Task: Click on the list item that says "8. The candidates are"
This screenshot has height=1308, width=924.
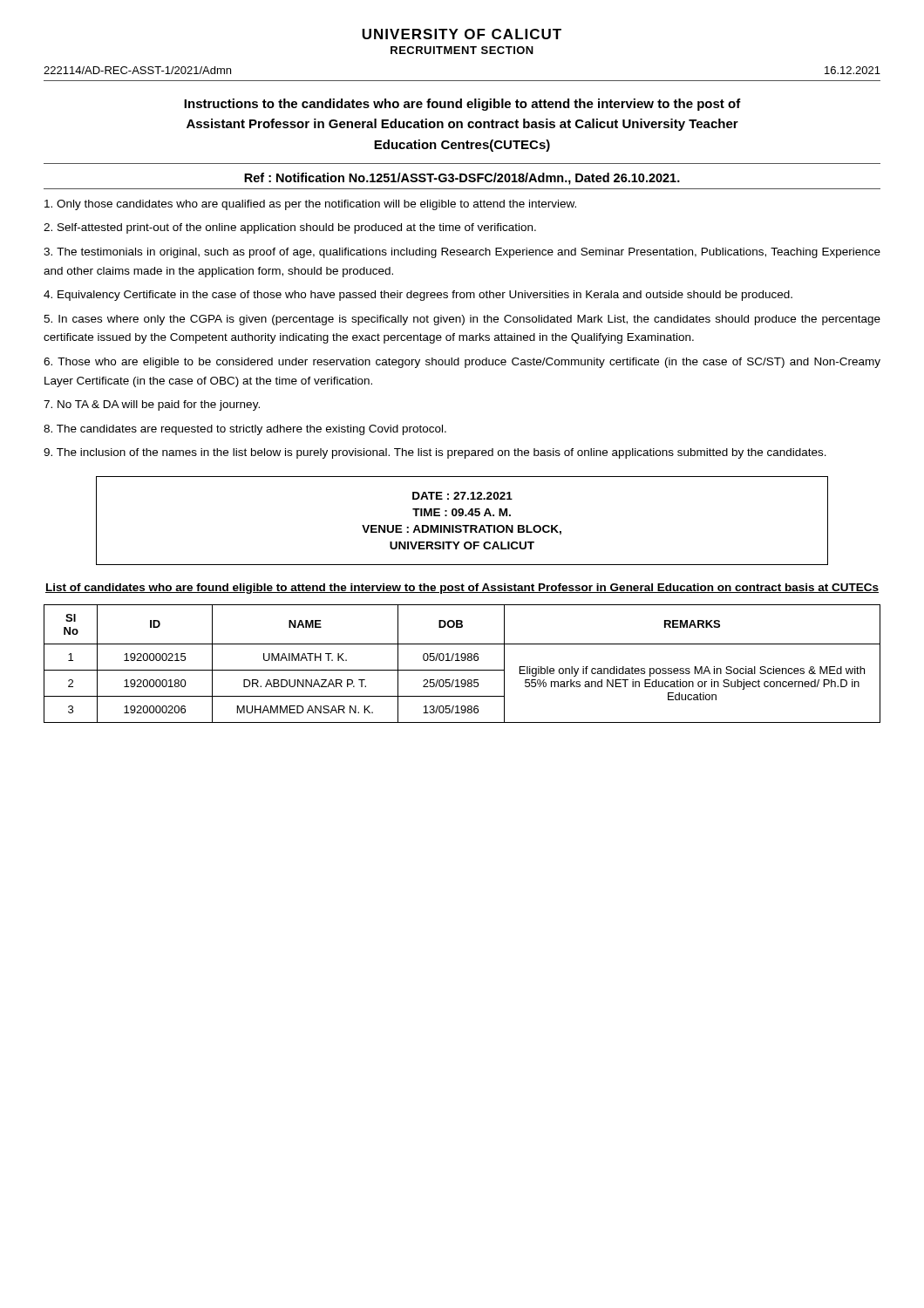Action: coord(245,428)
